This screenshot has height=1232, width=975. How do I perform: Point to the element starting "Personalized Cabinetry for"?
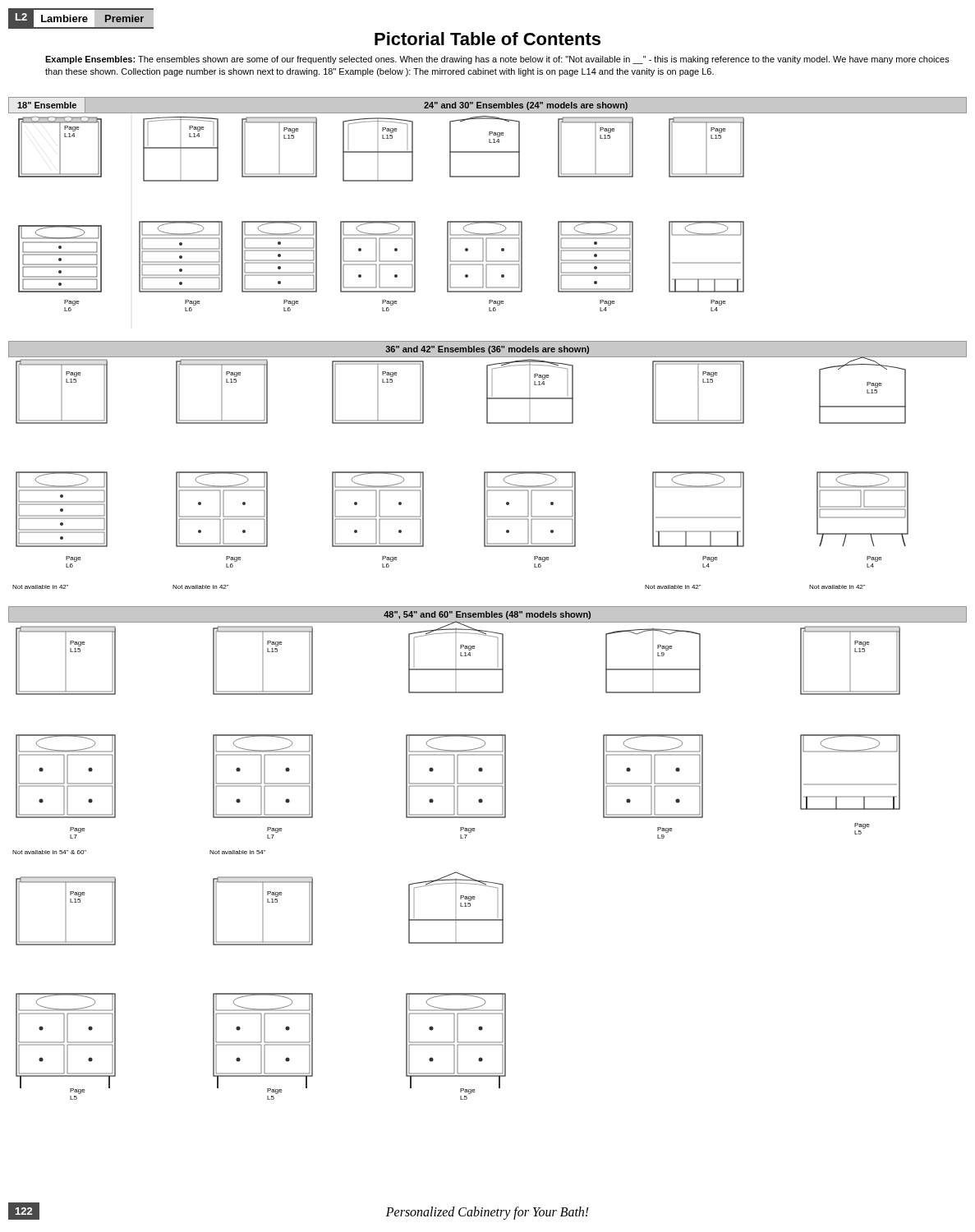[488, 1212]
